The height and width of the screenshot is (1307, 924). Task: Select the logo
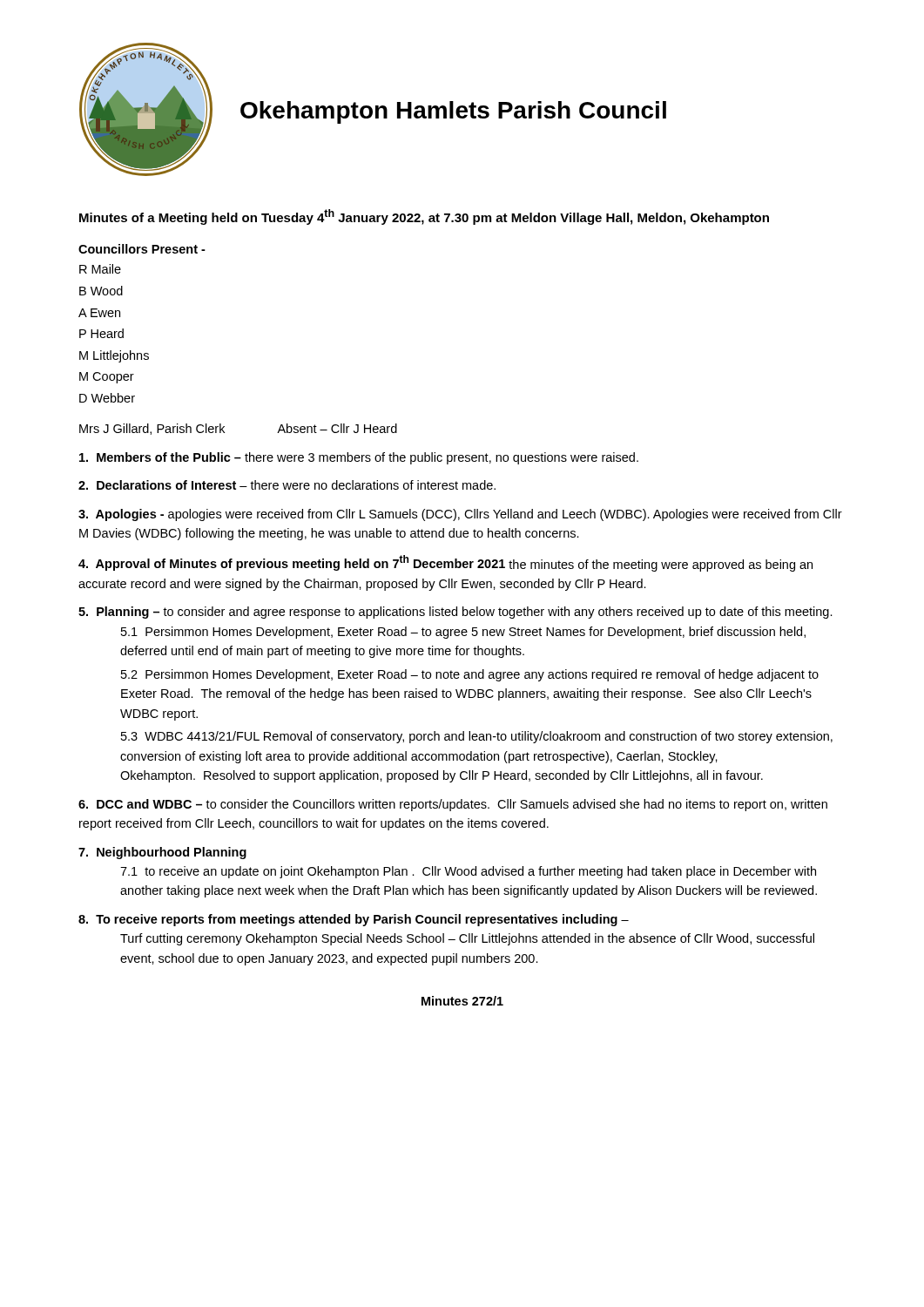146,111
